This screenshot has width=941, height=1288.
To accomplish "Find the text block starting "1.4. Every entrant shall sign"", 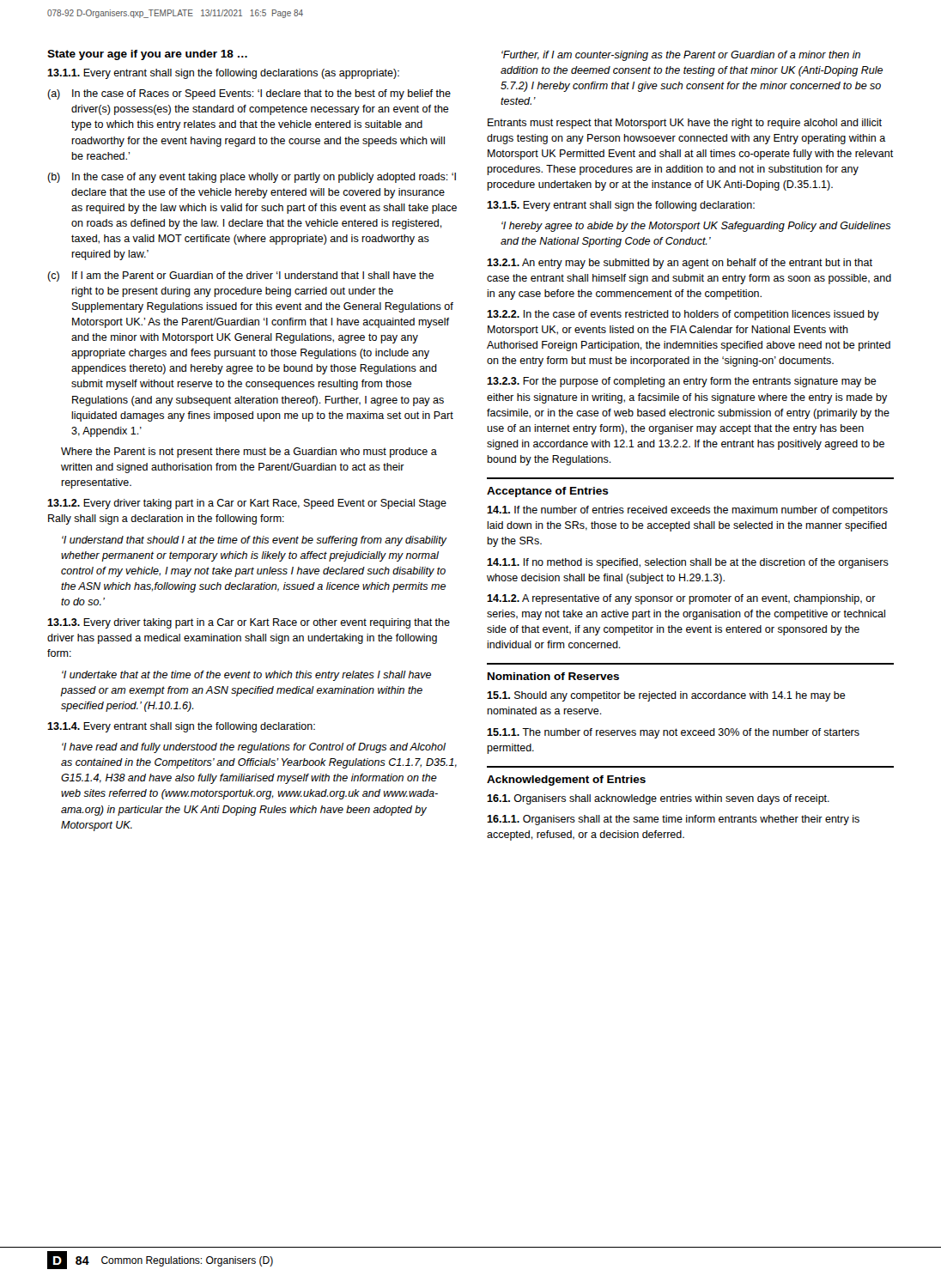I will (x=181, y=726).
